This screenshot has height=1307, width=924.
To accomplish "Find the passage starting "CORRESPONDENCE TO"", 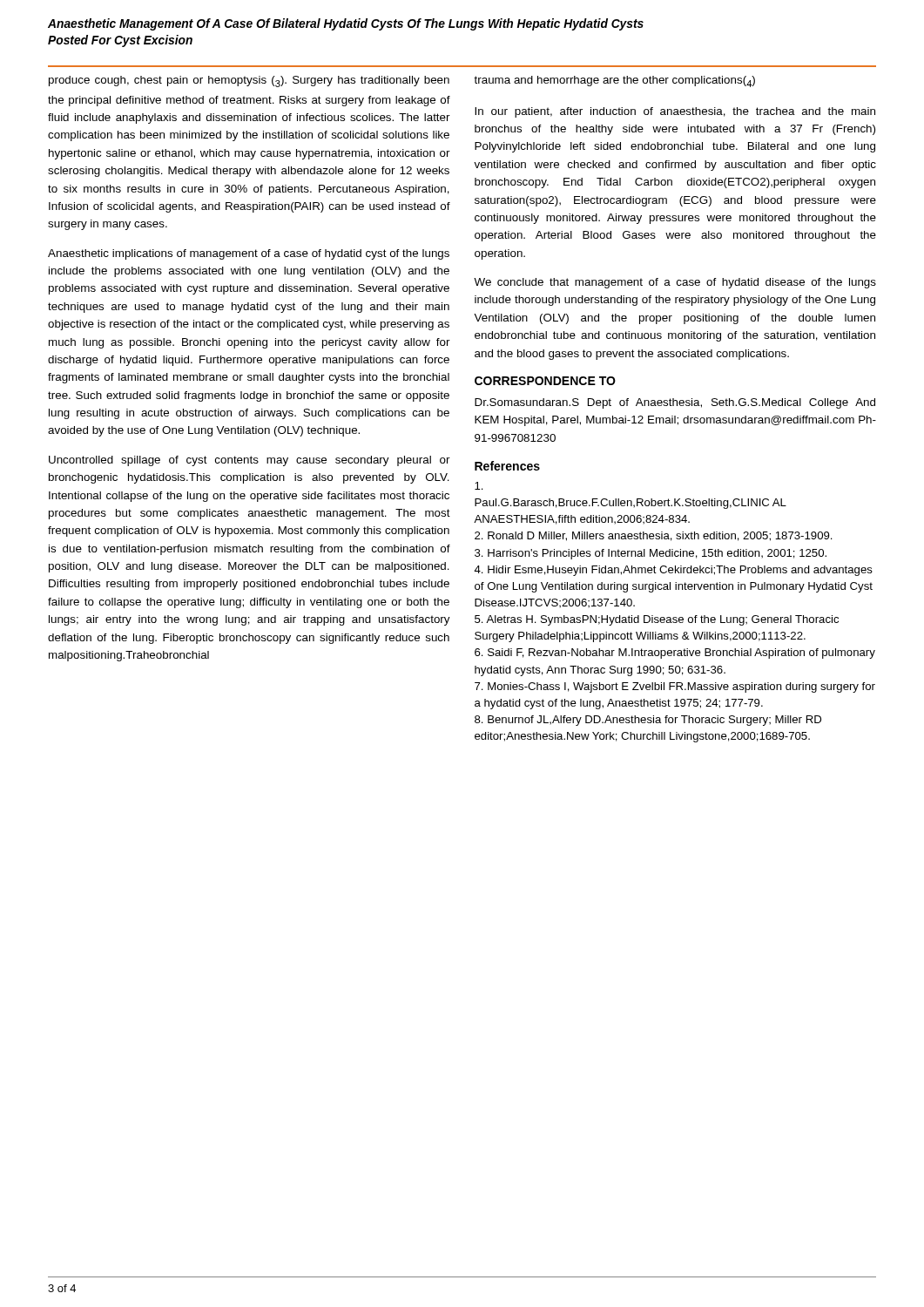I will 545,381.
